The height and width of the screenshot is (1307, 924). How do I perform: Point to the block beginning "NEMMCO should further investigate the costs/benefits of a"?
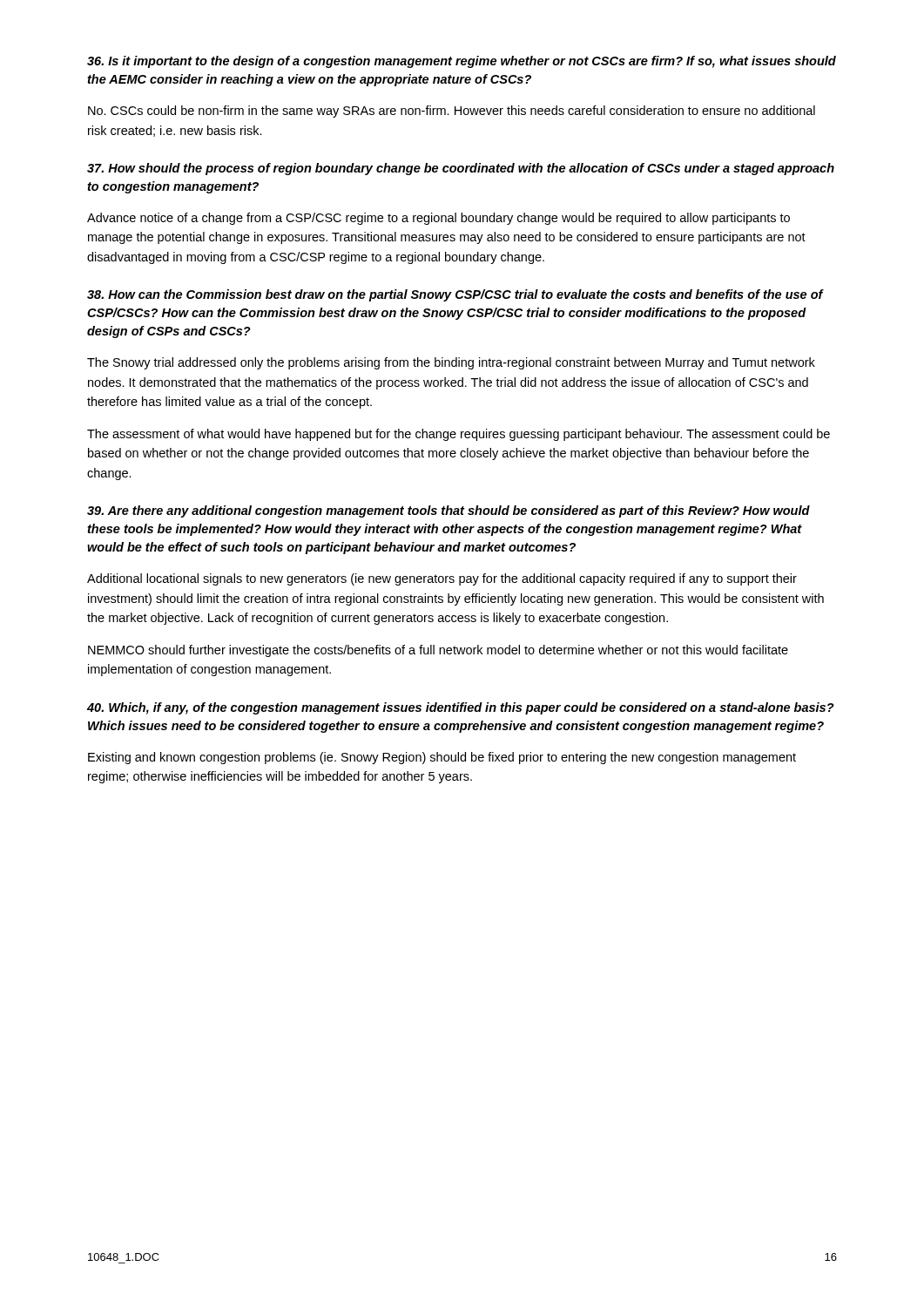[x=438, y=660]
